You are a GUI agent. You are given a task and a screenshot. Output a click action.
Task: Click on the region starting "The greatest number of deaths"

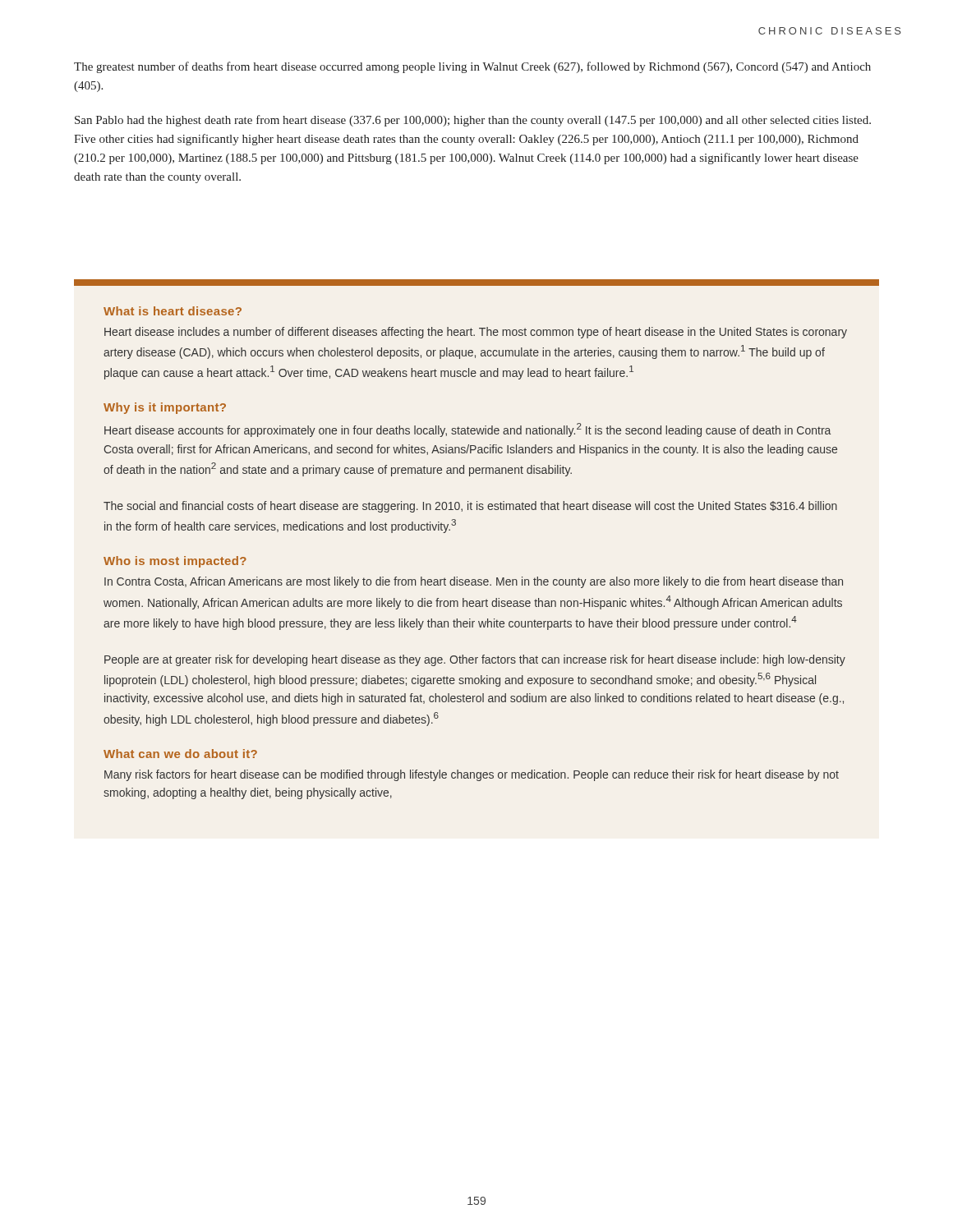pyautogui.click(x=473, y=76)
